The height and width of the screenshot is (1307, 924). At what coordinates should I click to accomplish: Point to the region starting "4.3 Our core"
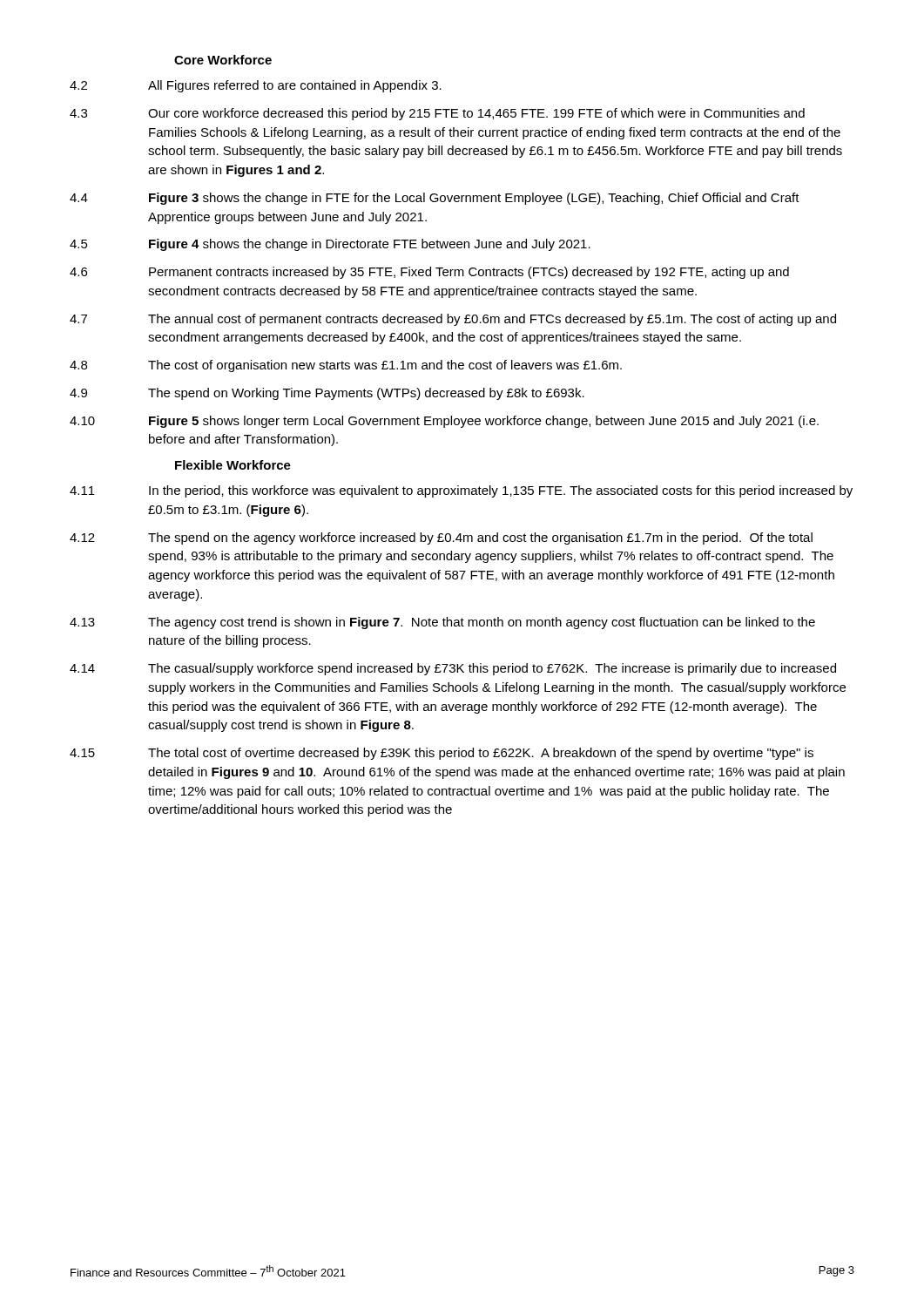tap(462, 141)
